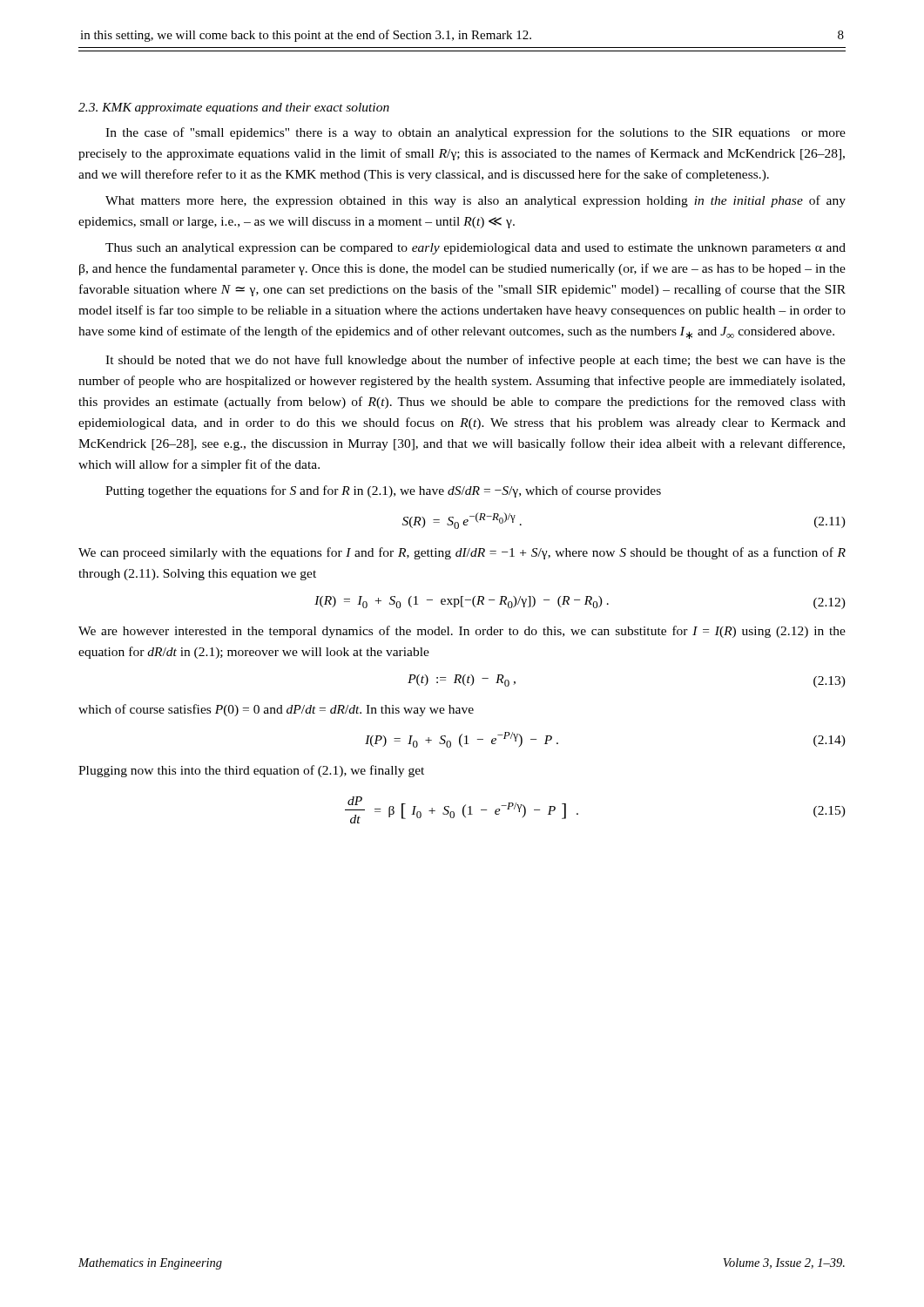The width and height of the screenshot is (924, 1307).
Task: Where is the formula that starts "P(t) := R(t) − R0 ,"?
Action: (464, 681)
